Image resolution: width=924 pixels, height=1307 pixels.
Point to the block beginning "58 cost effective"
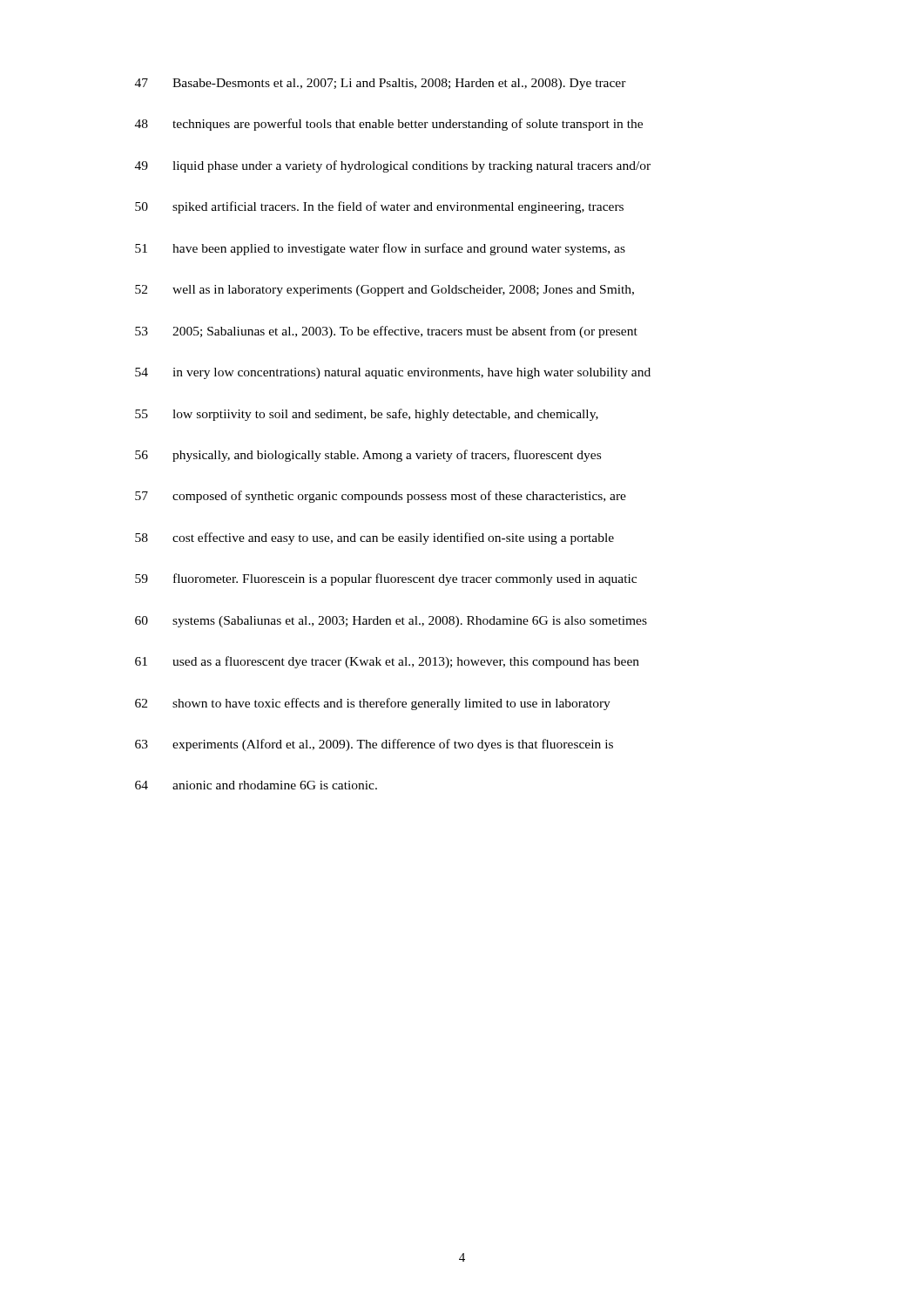(x=470, y=537)
